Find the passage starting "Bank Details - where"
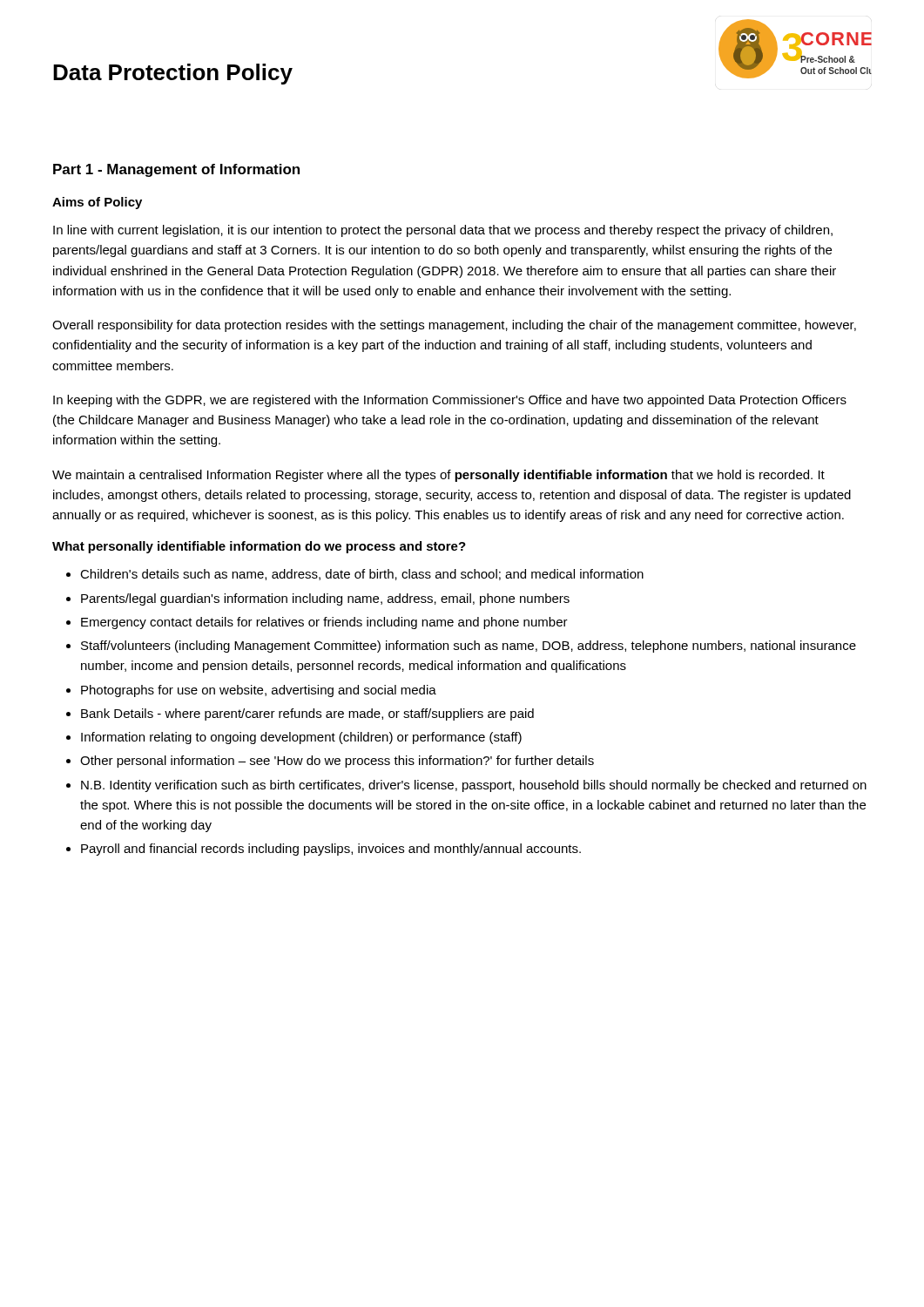Screen dimensions: 1307x924 [x=307, y=713]
